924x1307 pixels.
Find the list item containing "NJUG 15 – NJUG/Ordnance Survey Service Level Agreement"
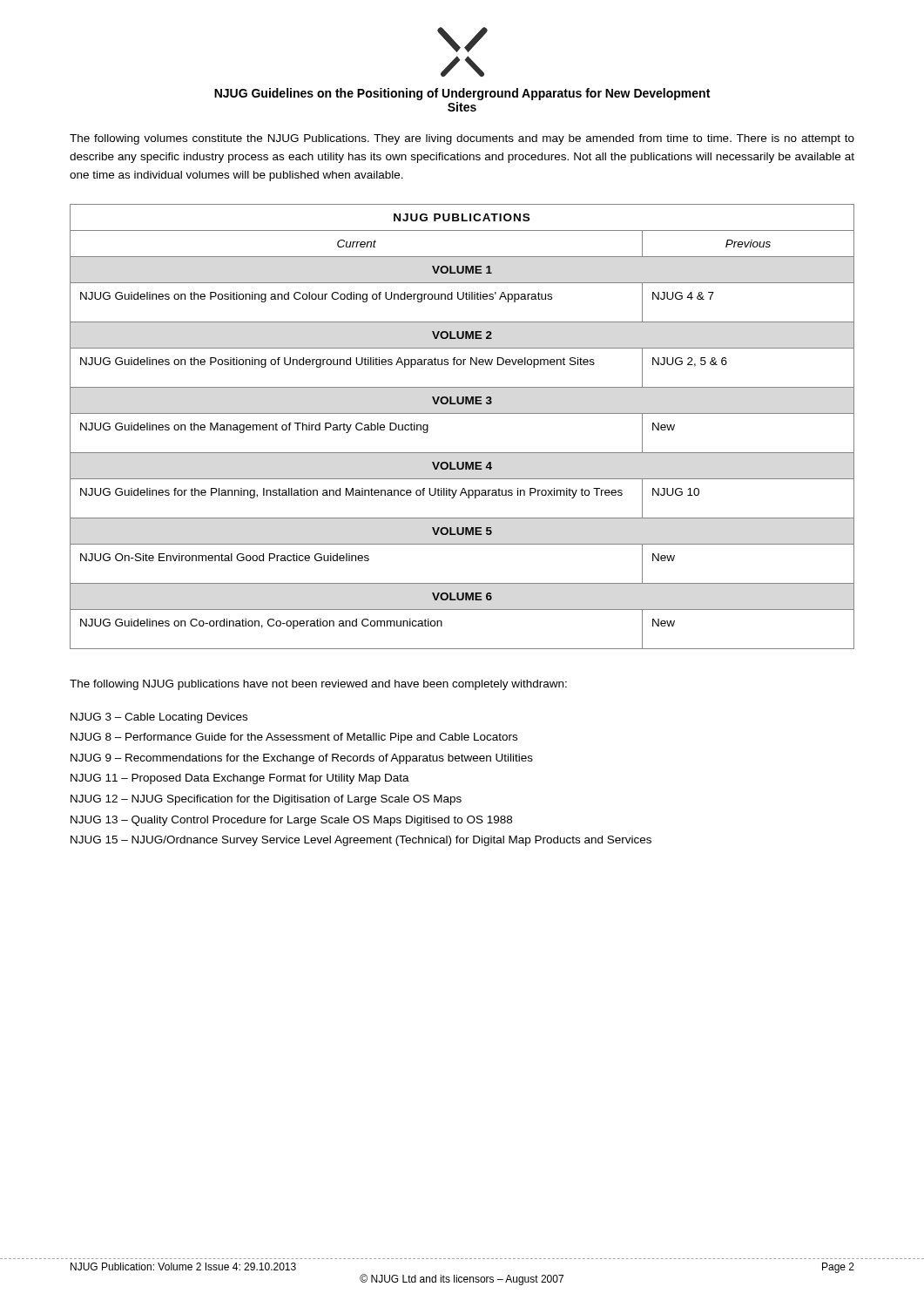[x=361, y=840]
